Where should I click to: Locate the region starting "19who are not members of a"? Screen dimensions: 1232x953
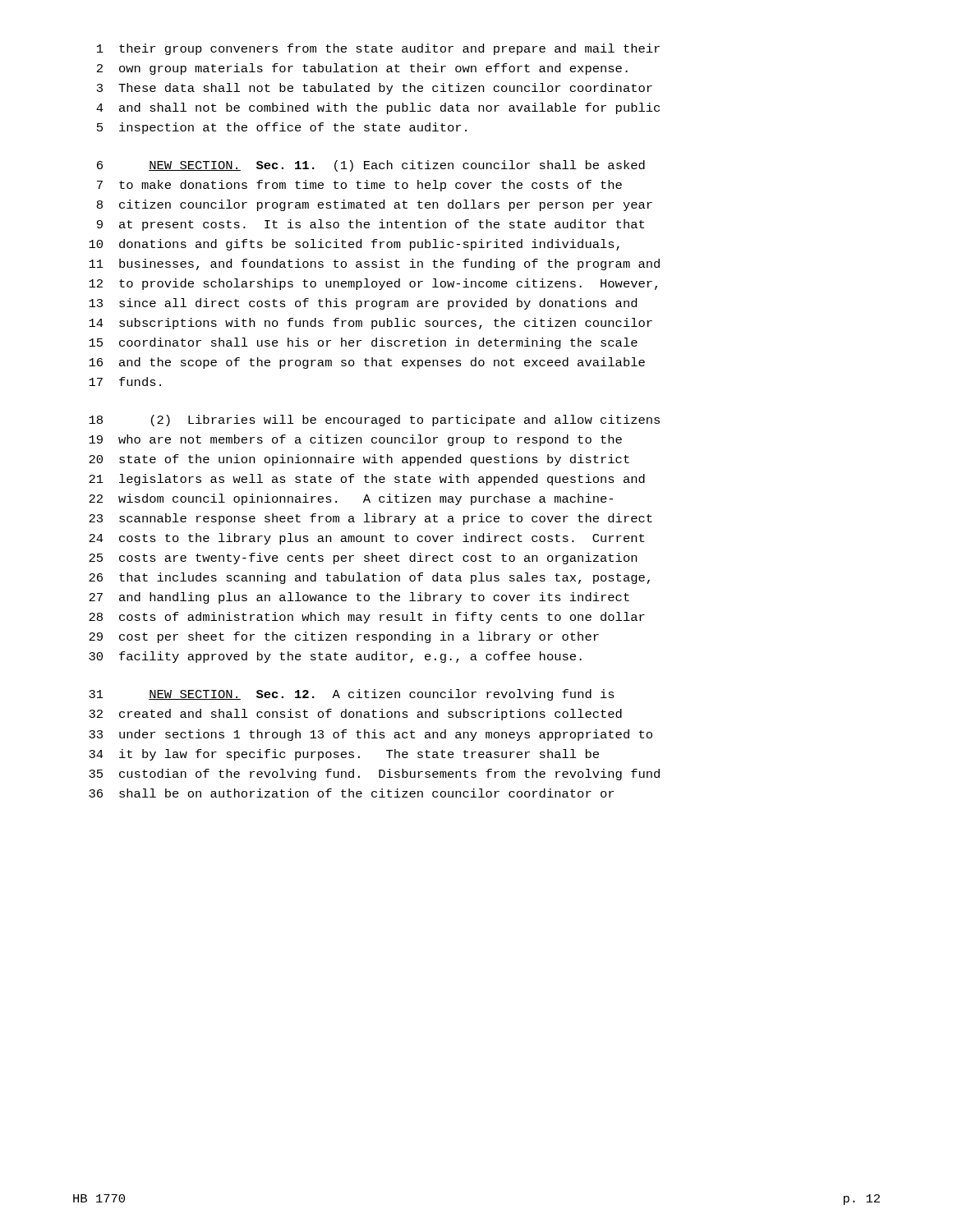pos(476,440)
